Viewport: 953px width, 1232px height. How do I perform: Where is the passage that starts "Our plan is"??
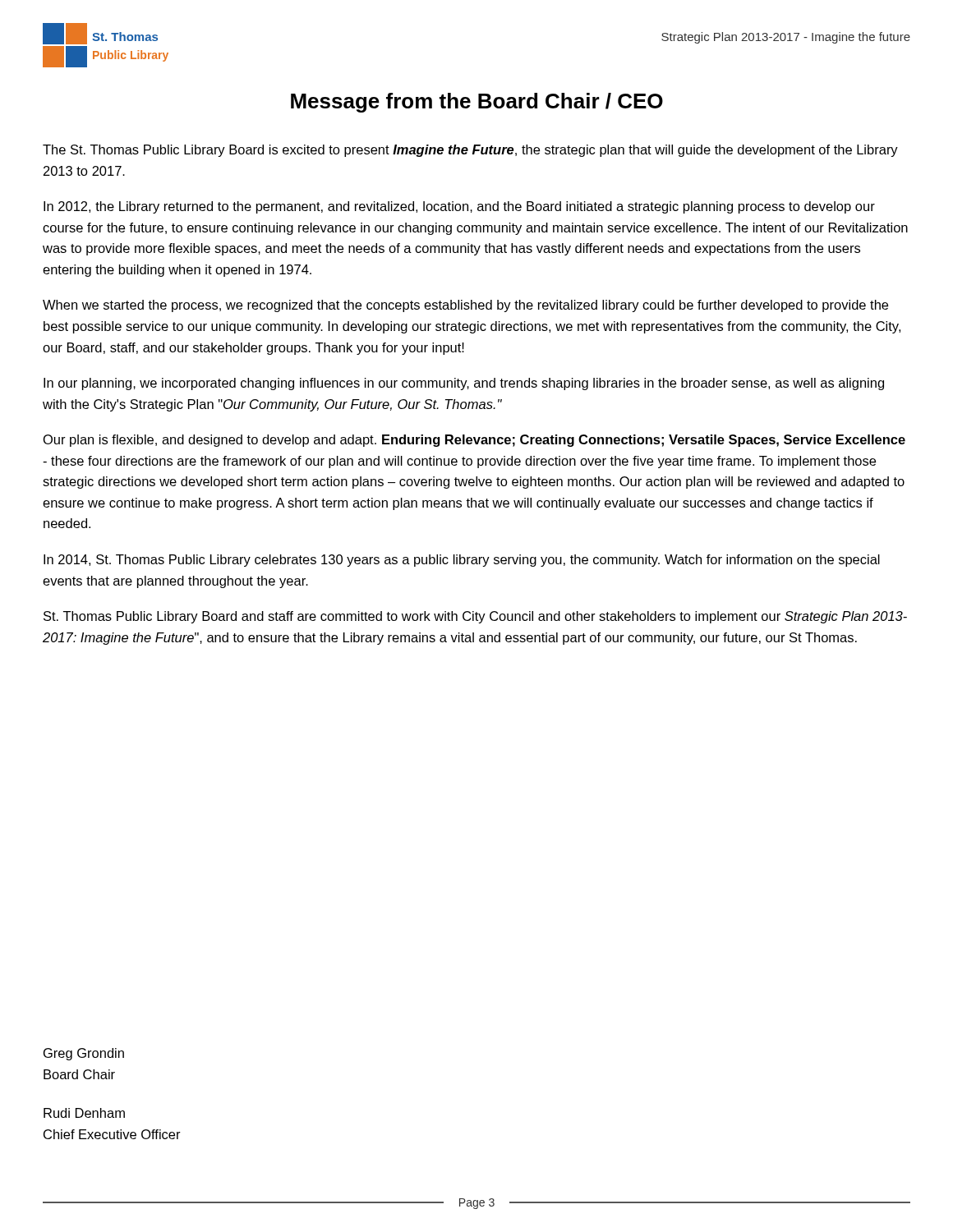point(476,482)
